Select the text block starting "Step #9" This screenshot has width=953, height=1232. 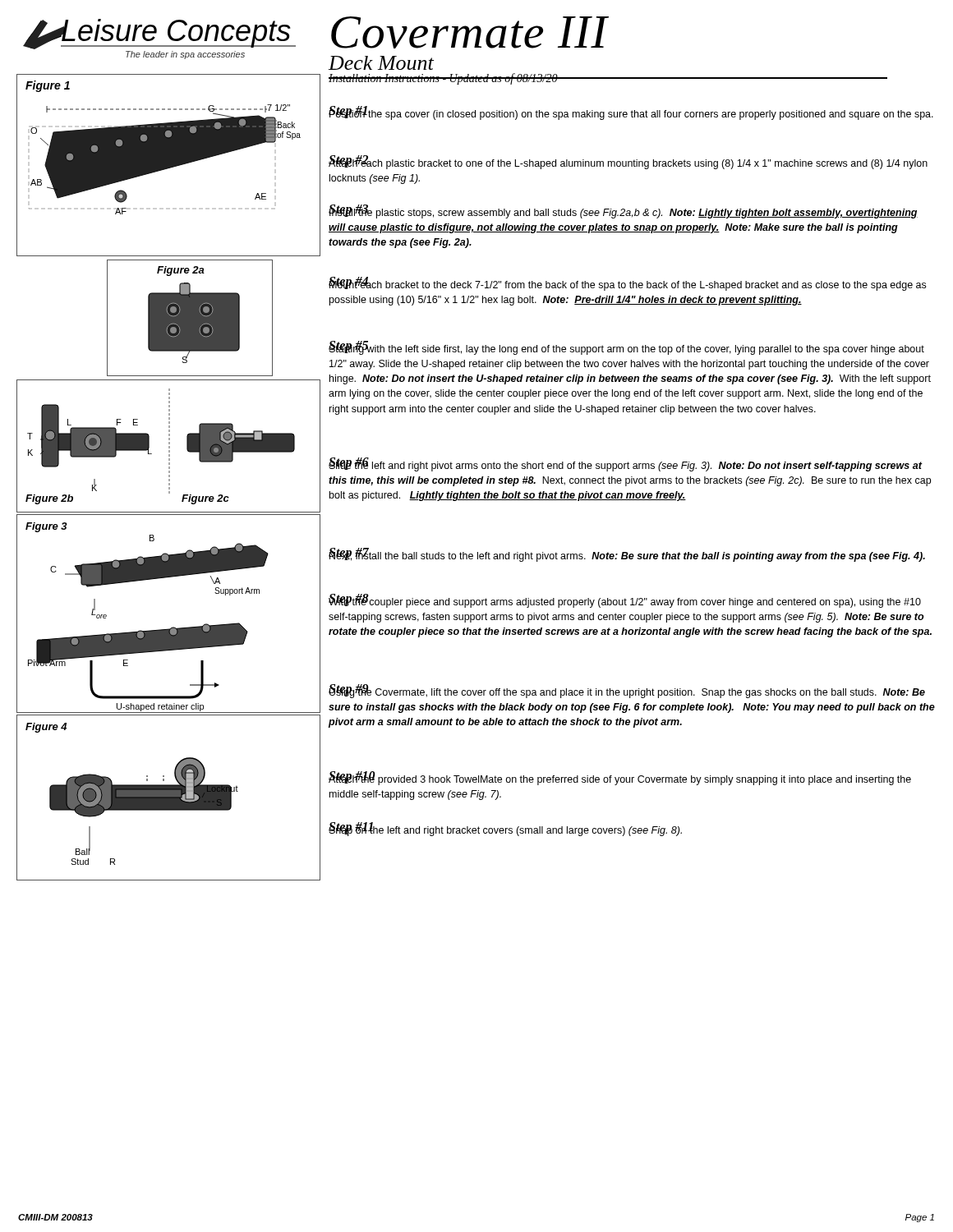click(349, 689)
